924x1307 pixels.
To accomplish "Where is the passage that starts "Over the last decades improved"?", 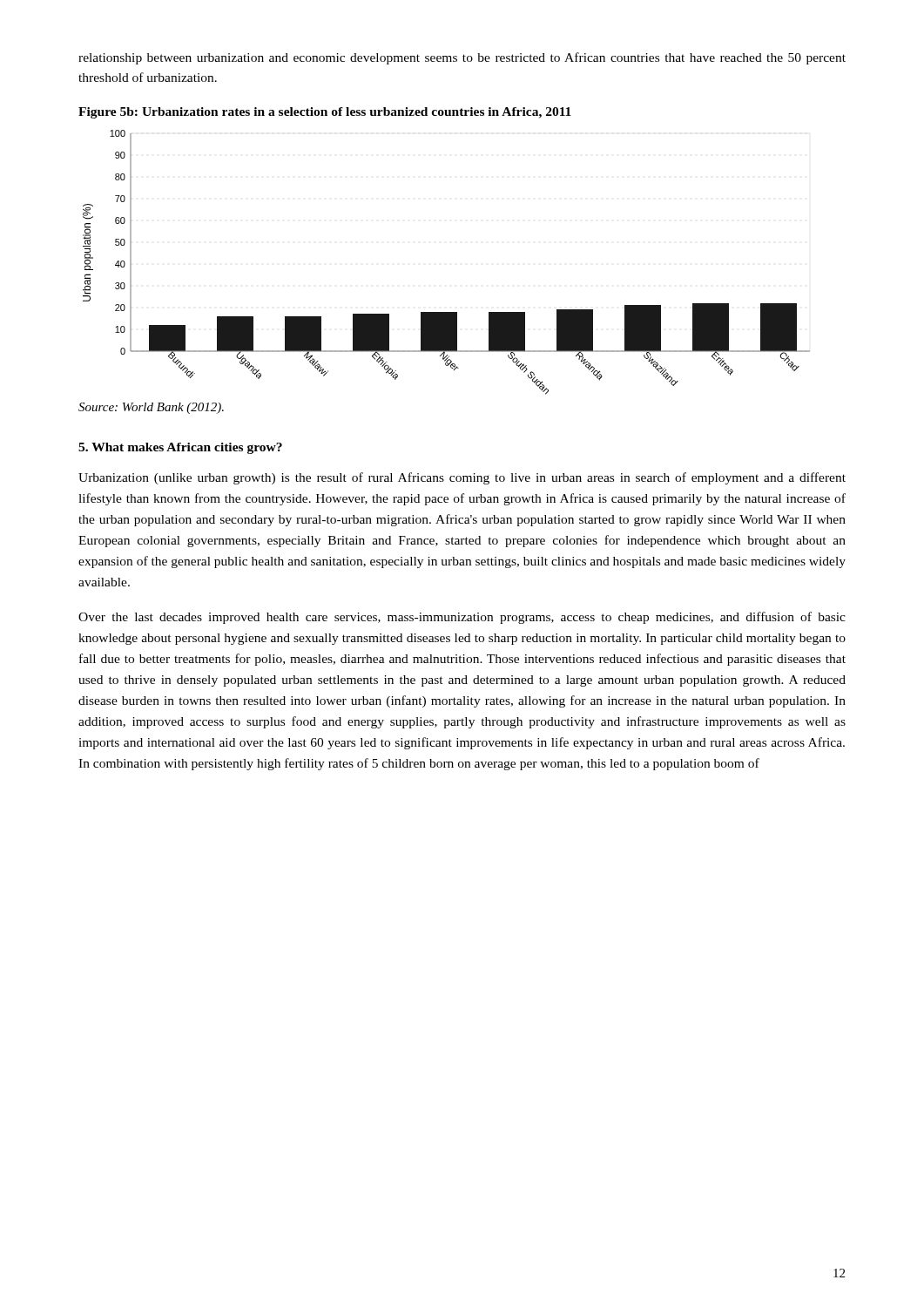I will (462, 689).
